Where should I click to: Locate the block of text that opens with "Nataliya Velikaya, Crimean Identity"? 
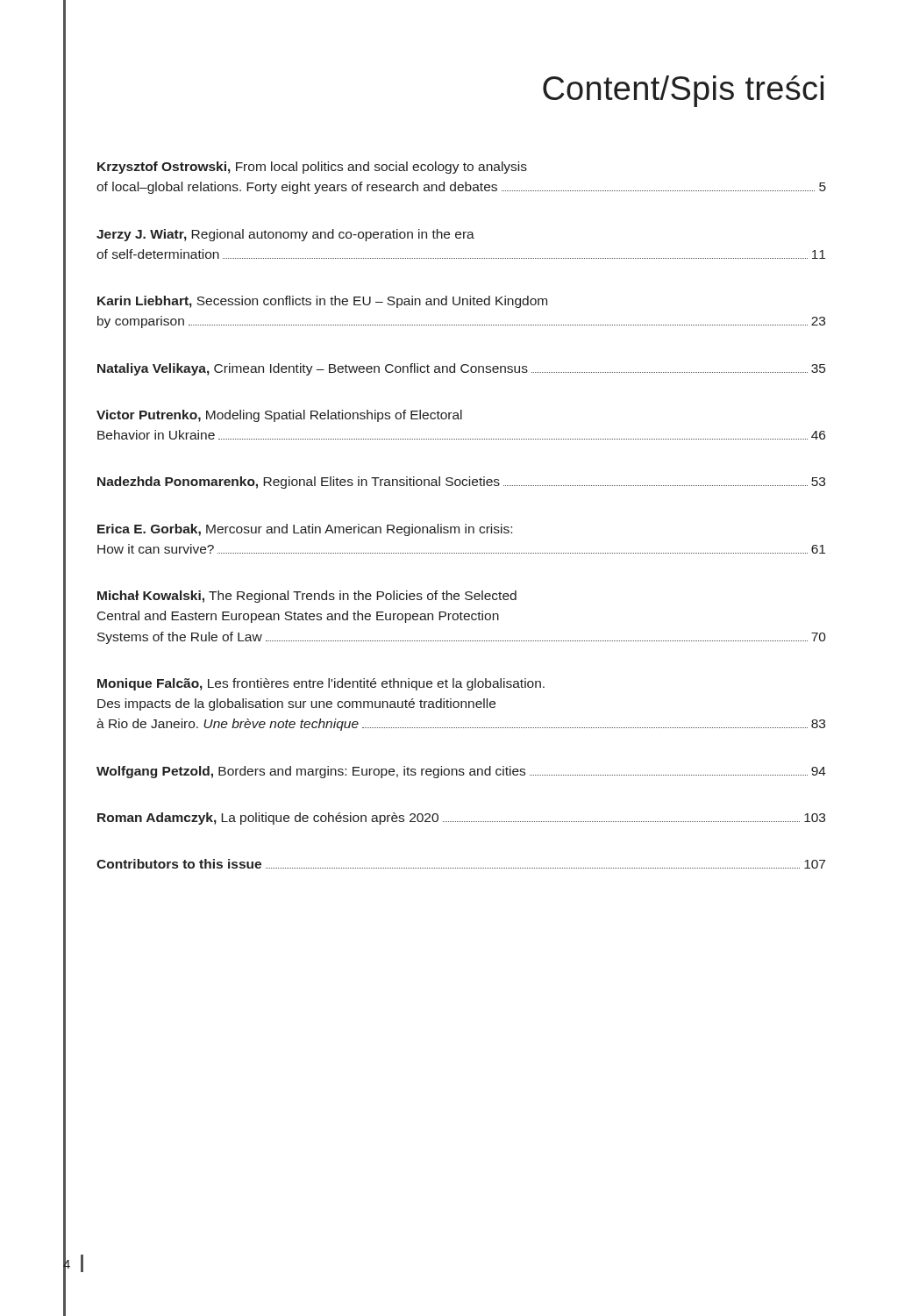(461, 368)
